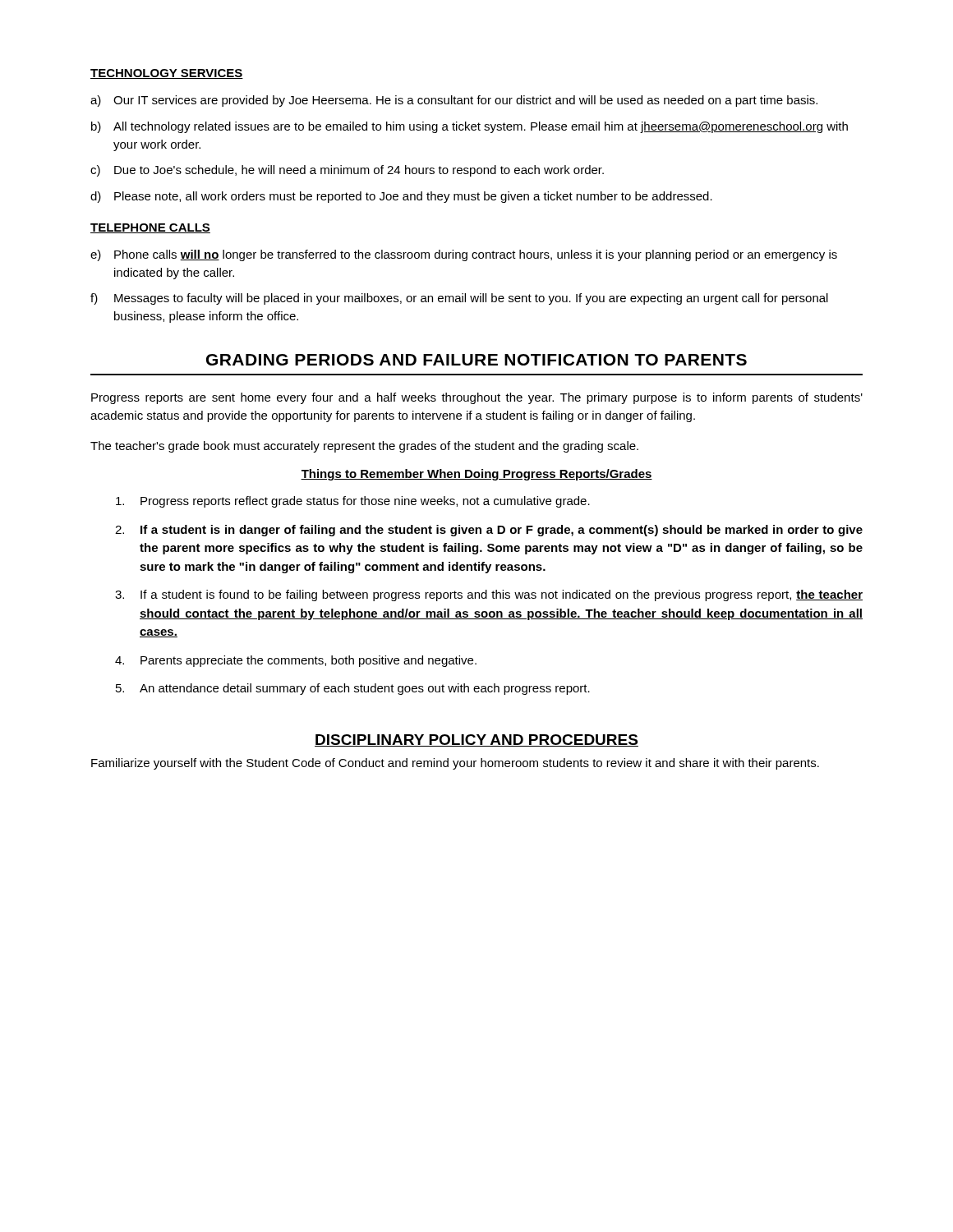This screenshot has width=953, height=1232.
Task: Select the text starting "TELEPHONE CALLS"
Action: point(150,227)
